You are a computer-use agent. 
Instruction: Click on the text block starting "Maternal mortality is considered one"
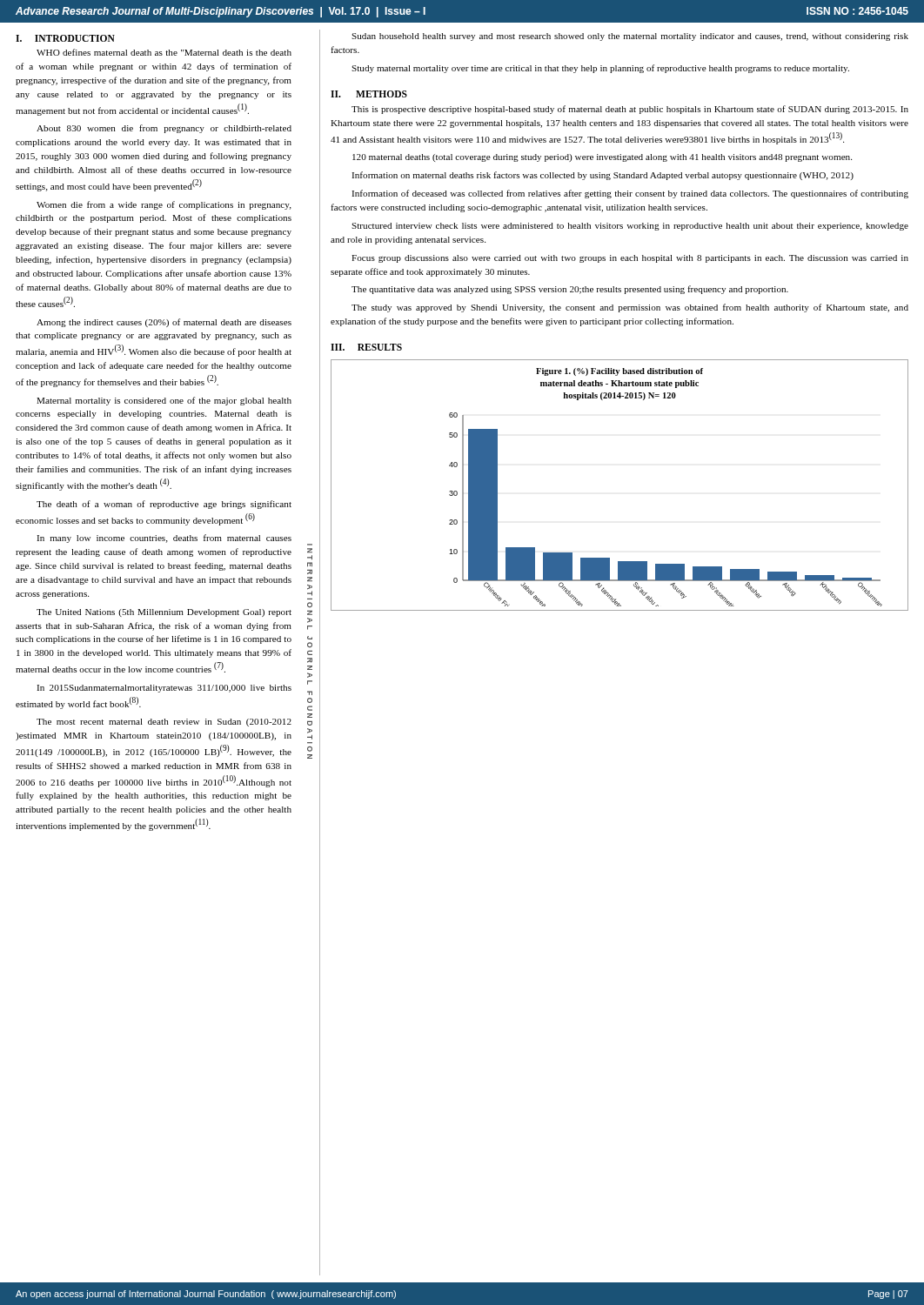point(154,443)
